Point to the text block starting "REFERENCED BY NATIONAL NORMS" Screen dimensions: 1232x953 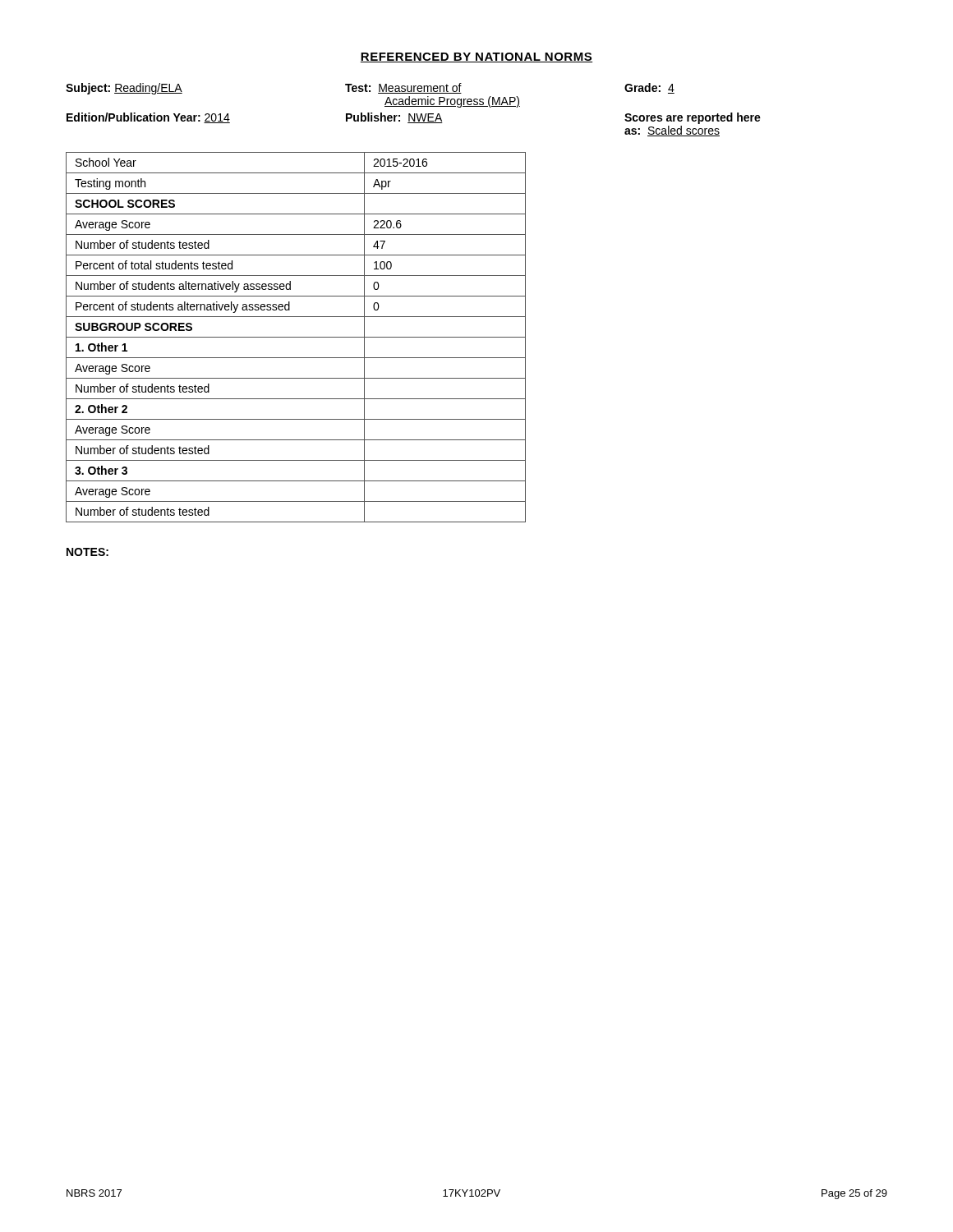(476, 56)
